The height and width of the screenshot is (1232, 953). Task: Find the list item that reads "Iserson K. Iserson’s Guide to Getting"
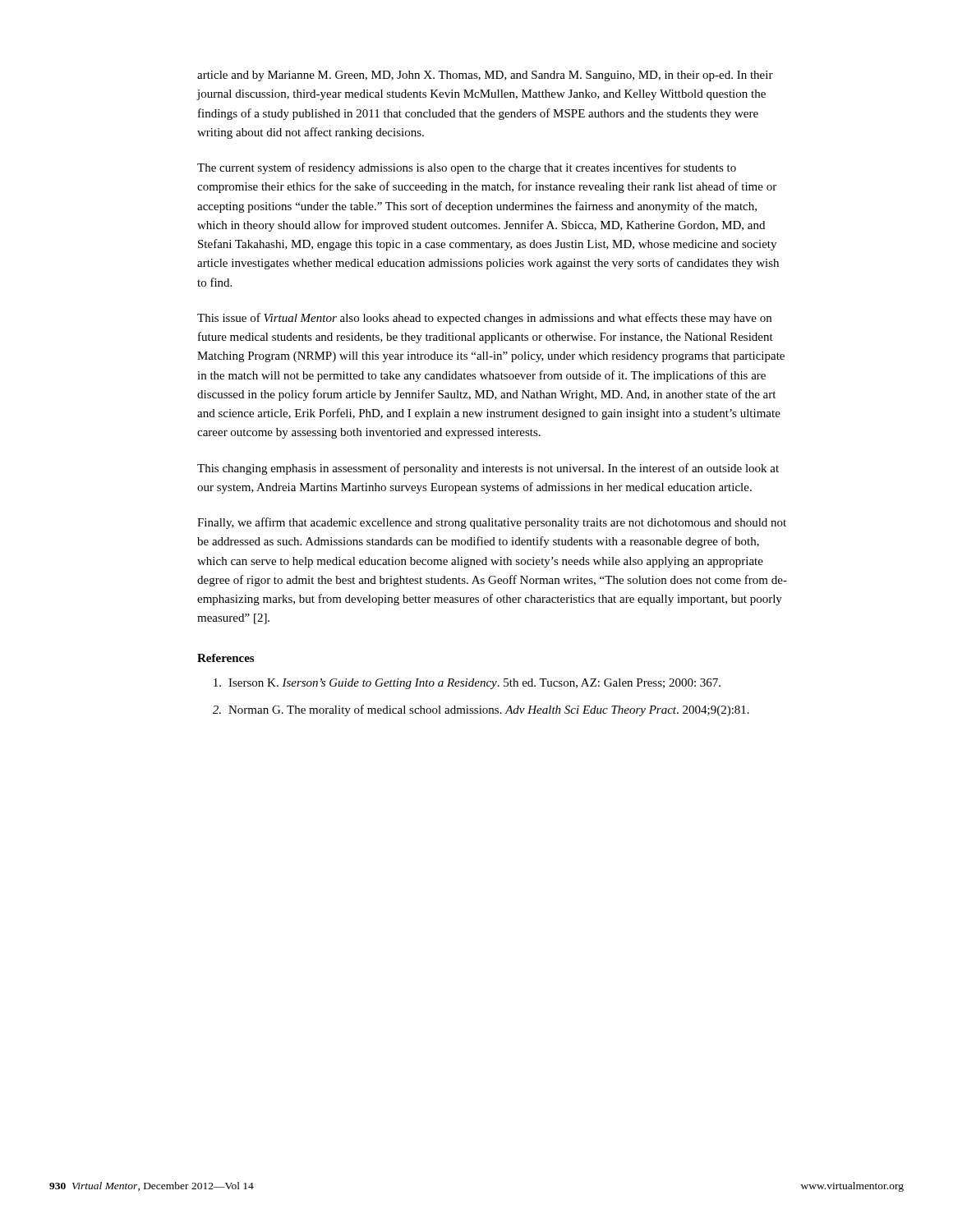point(493,683)
